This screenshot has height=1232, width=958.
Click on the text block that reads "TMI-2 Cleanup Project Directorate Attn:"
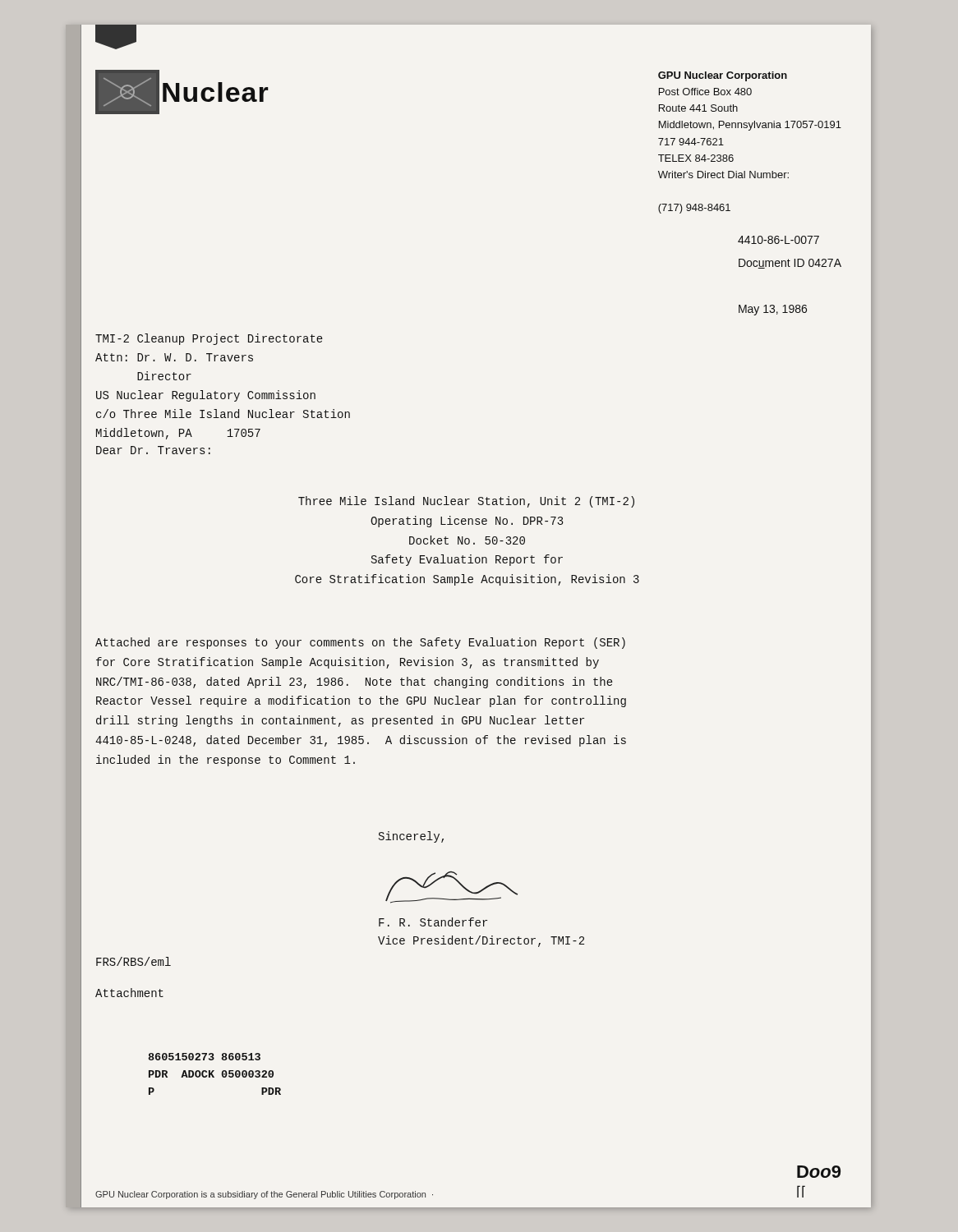(223, 387)
